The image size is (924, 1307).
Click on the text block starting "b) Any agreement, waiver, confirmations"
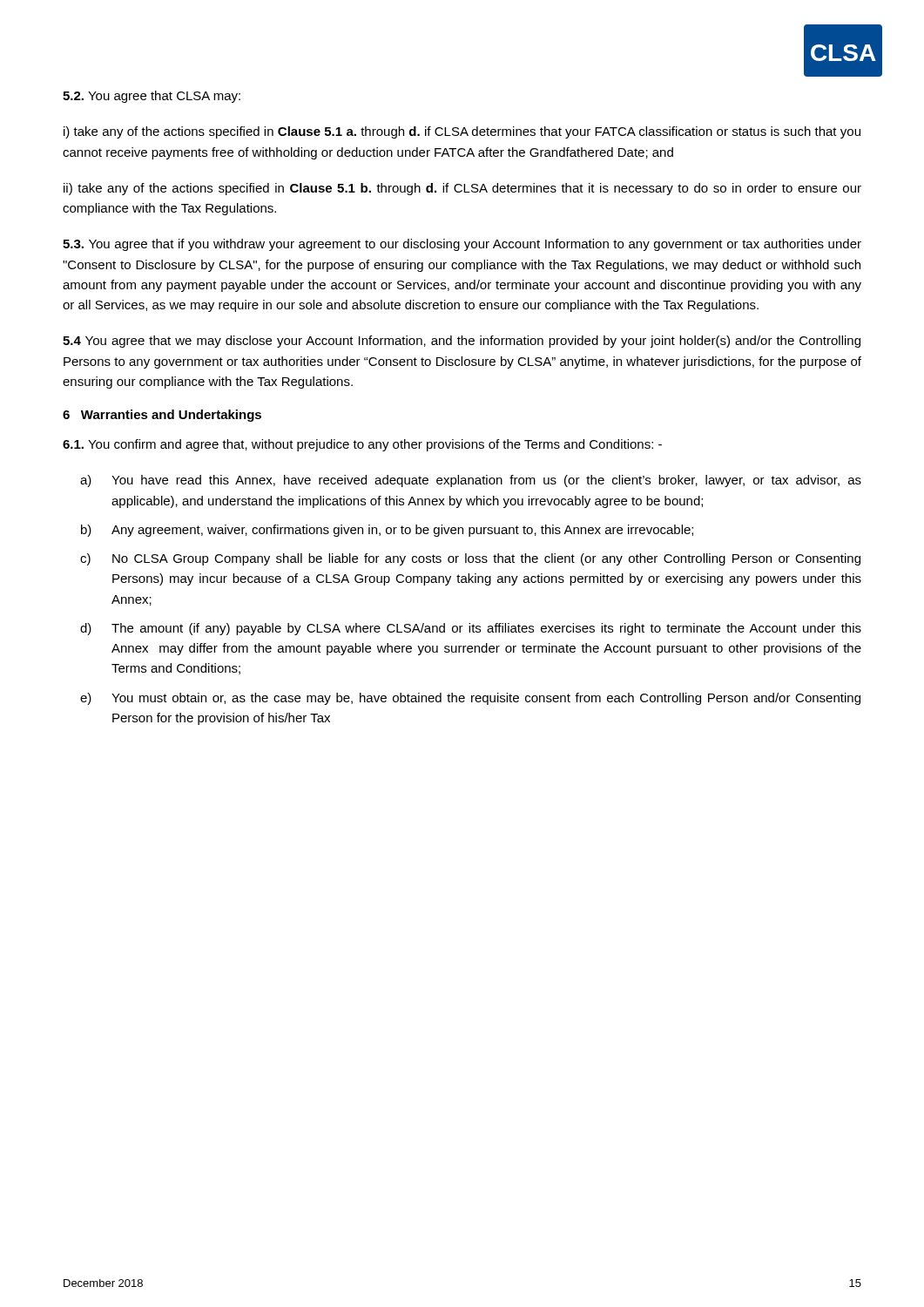[x=471, y=529]
